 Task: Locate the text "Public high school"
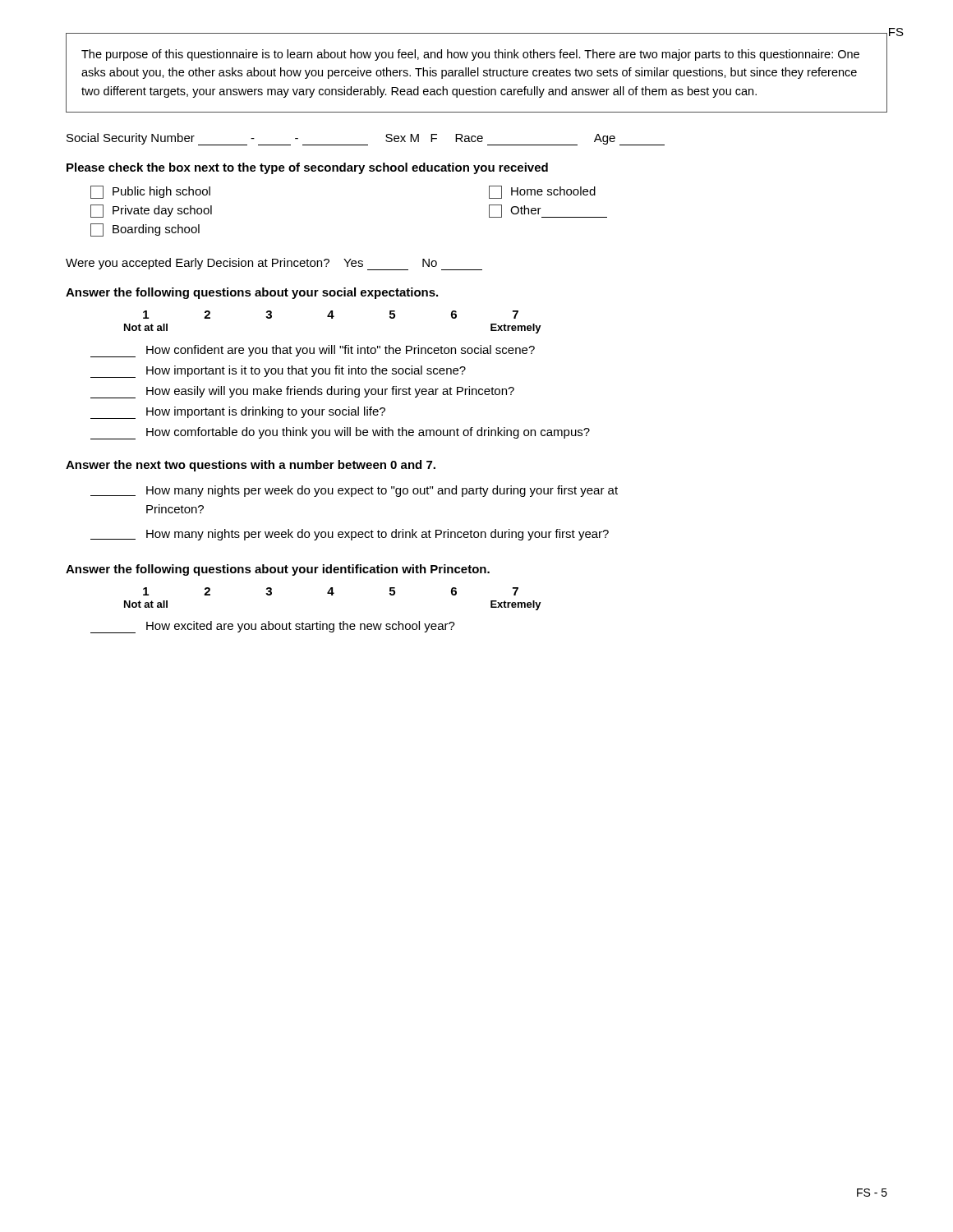(151, 192)
